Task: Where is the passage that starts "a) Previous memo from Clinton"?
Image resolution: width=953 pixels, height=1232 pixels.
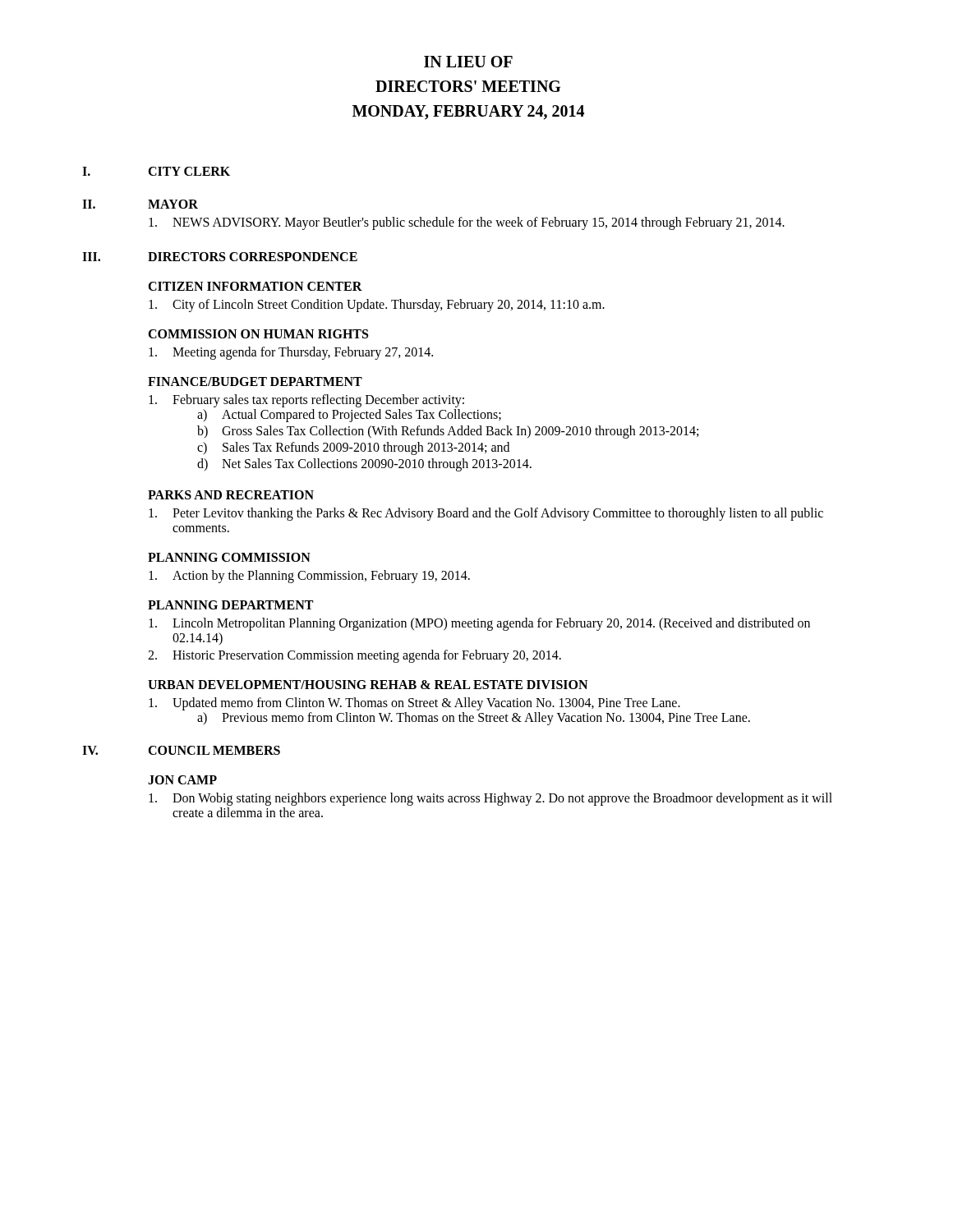Action: [526, 718]
